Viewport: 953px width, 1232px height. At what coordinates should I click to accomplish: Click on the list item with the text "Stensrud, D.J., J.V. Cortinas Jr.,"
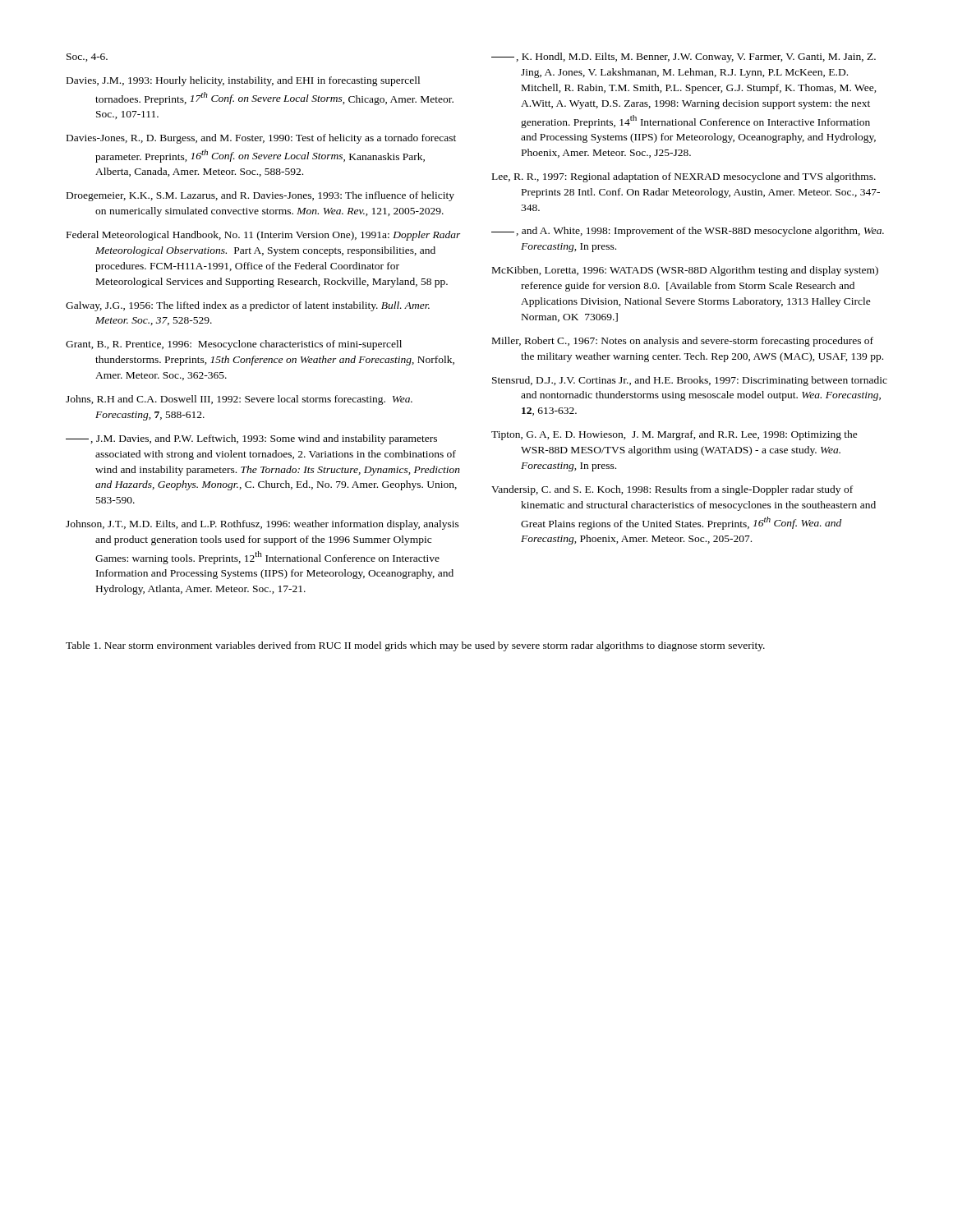point(689,395)
